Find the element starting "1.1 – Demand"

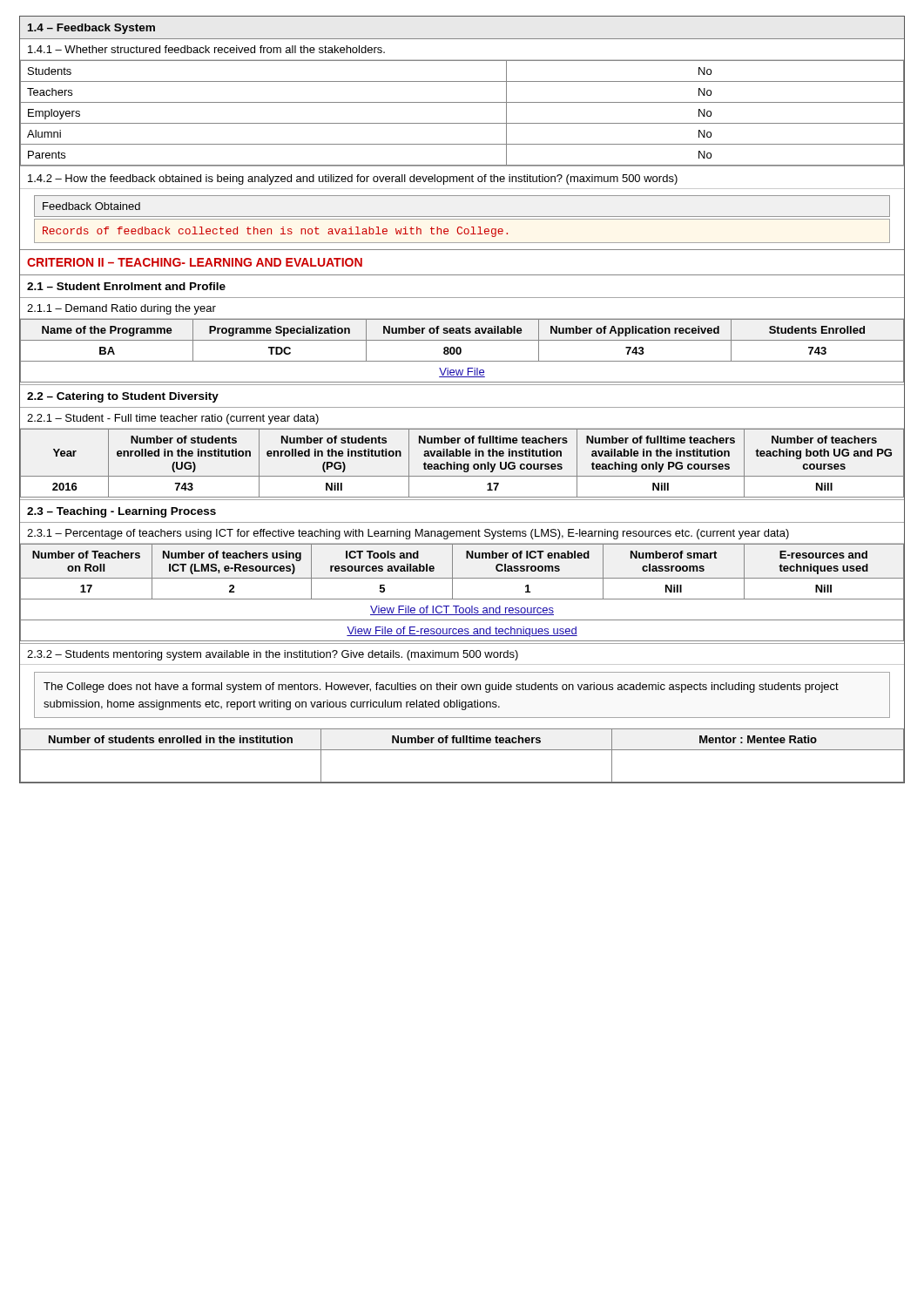[x=121, y=308]
